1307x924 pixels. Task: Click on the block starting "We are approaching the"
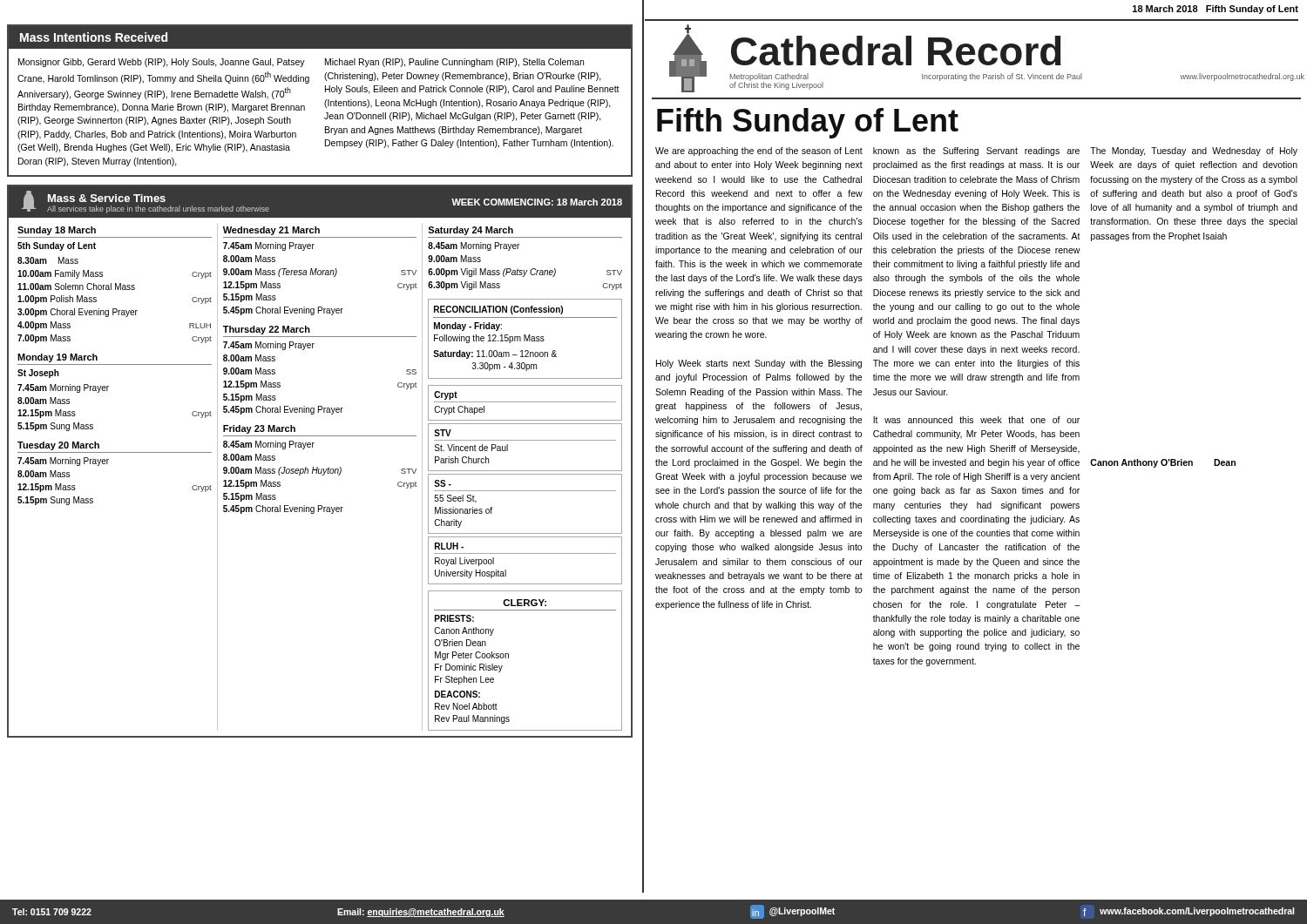[x=759, y=377]
